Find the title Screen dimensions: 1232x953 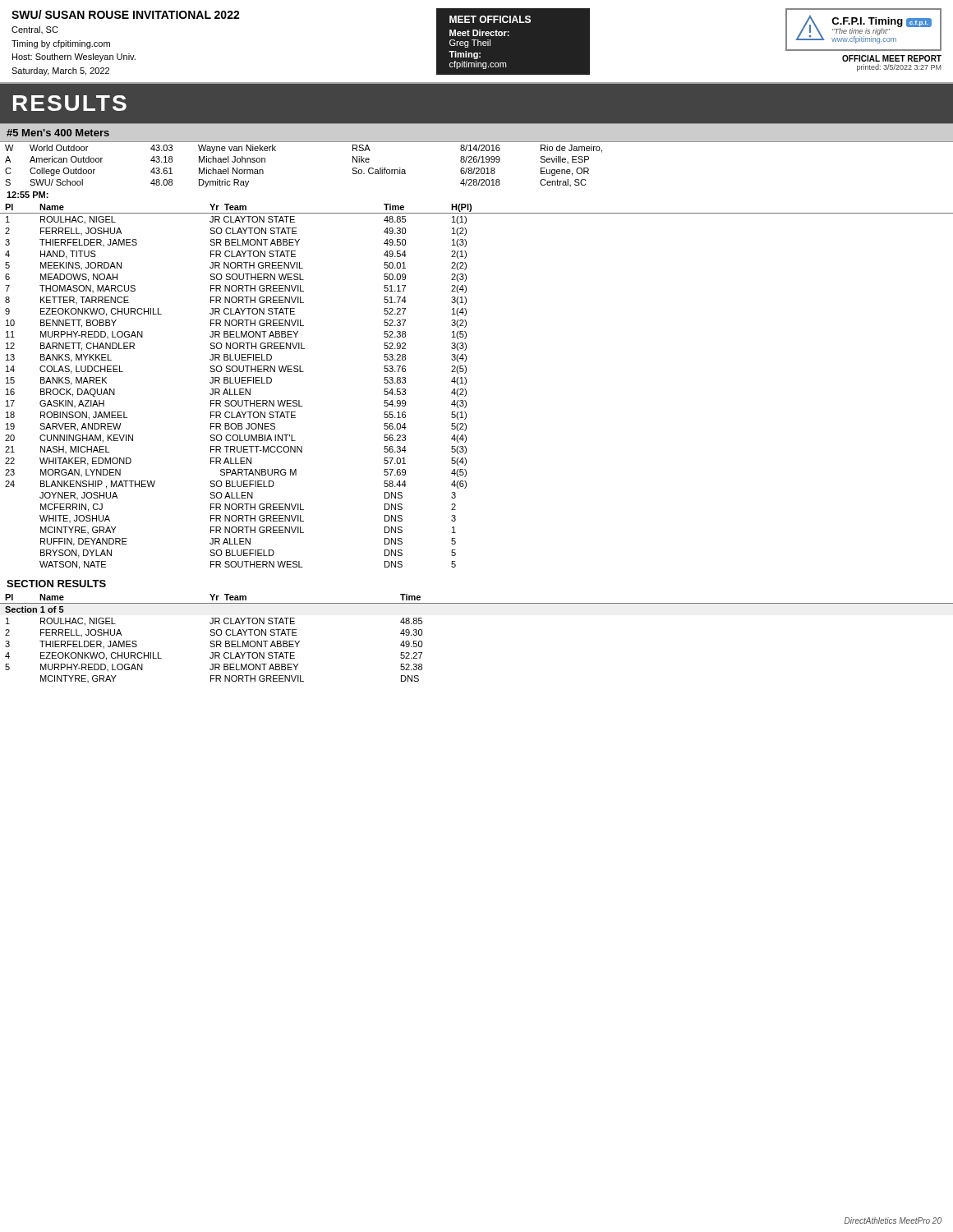[70, 103]
